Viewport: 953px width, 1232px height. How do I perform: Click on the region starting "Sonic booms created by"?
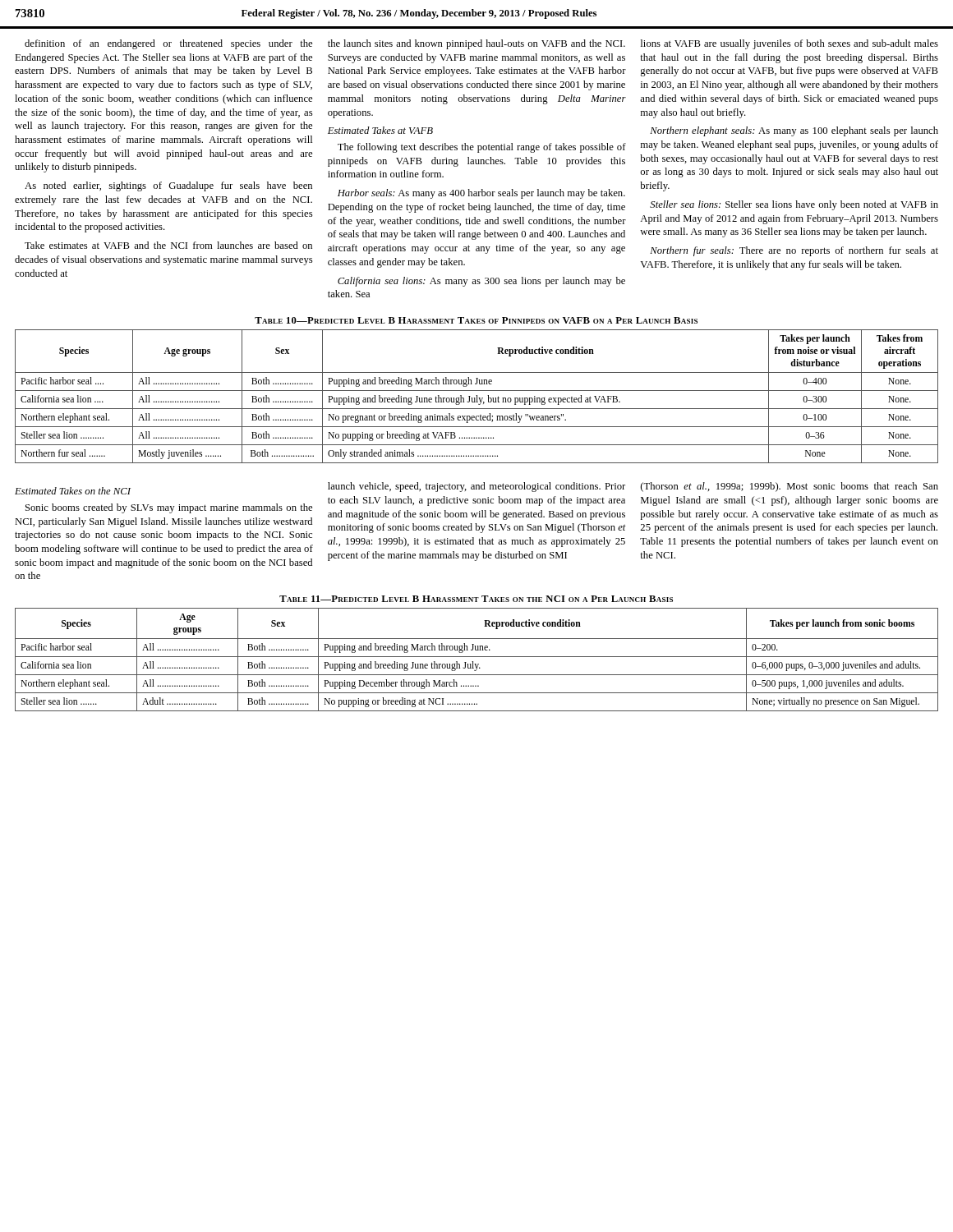tap(164, 542)
